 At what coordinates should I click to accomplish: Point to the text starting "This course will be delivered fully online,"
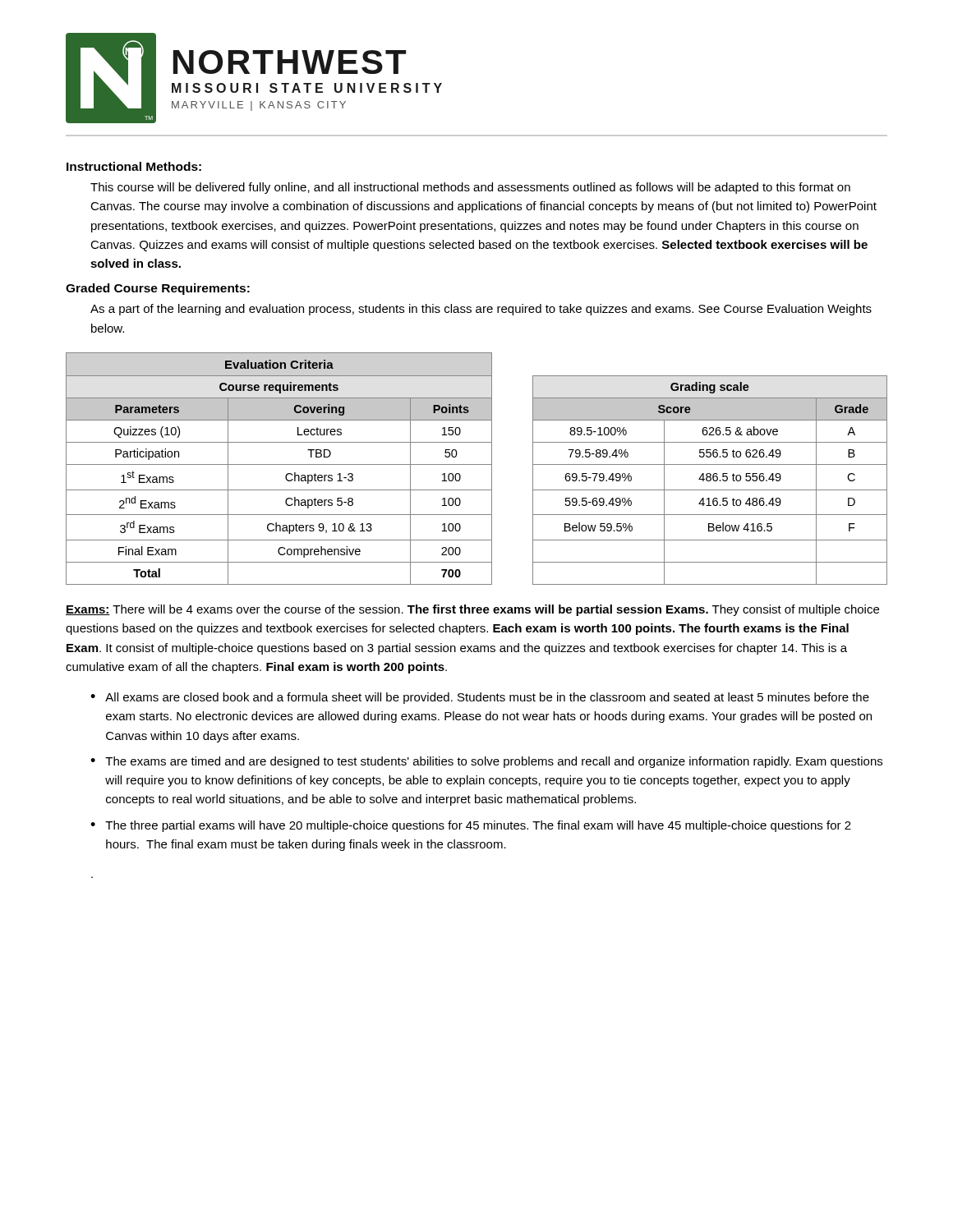coord(483,225)
